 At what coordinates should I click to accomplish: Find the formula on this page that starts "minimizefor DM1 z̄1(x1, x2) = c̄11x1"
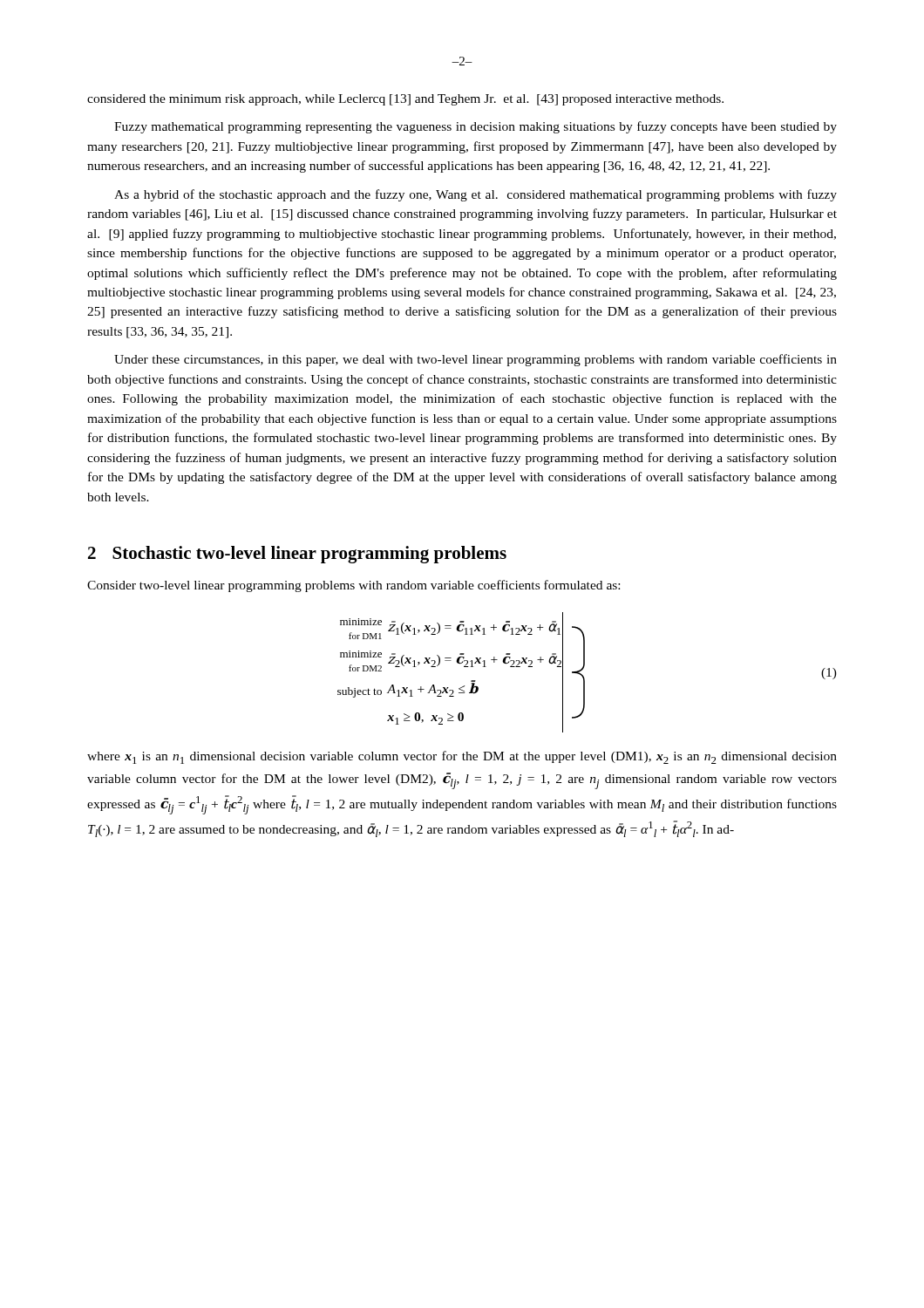click(462, 672)
